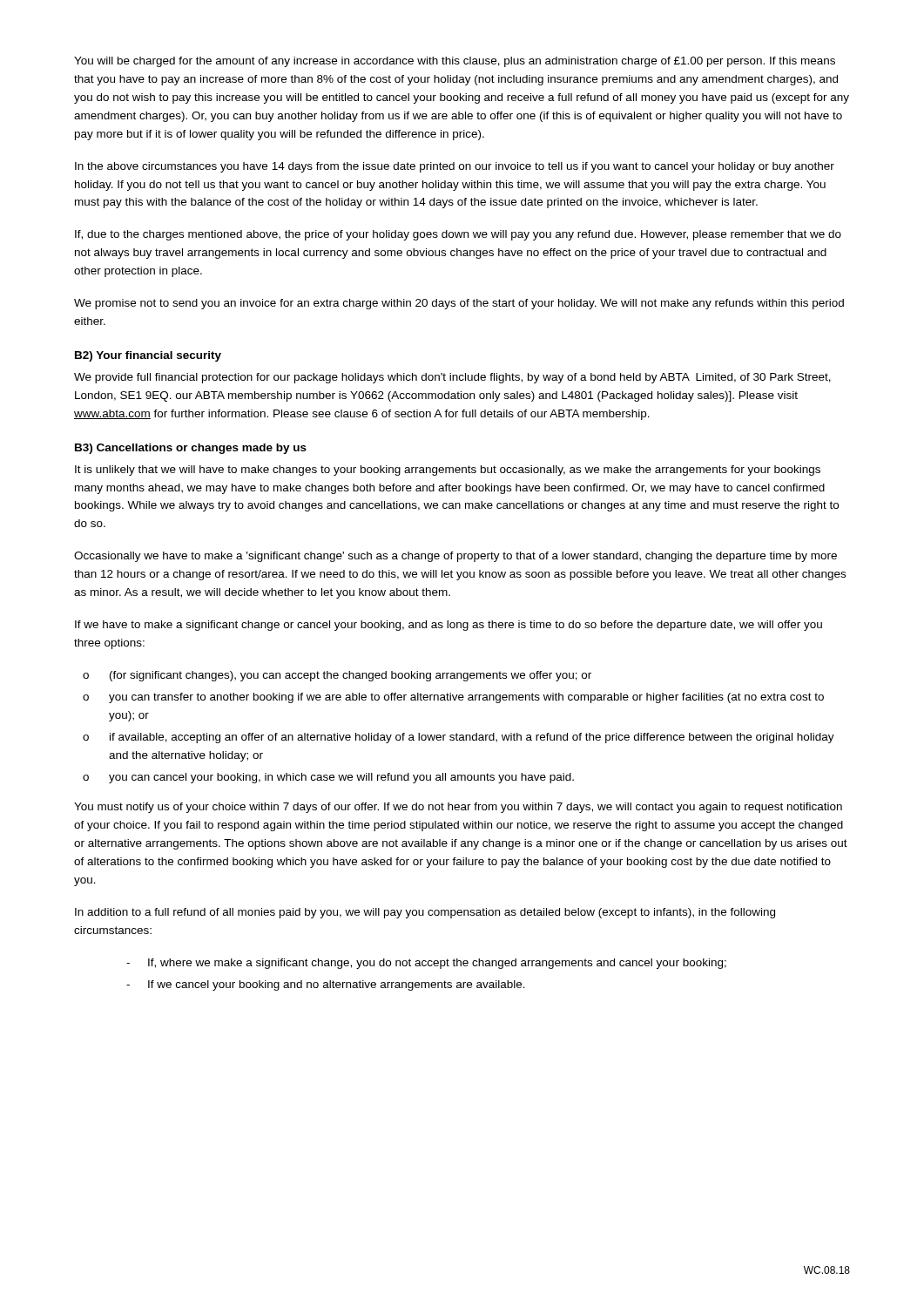This screenshot has height=1307, width=924.
Task: Click on the section header that reads "B3) Cancellations or changes made by us"
Action: tap(190, 447)
